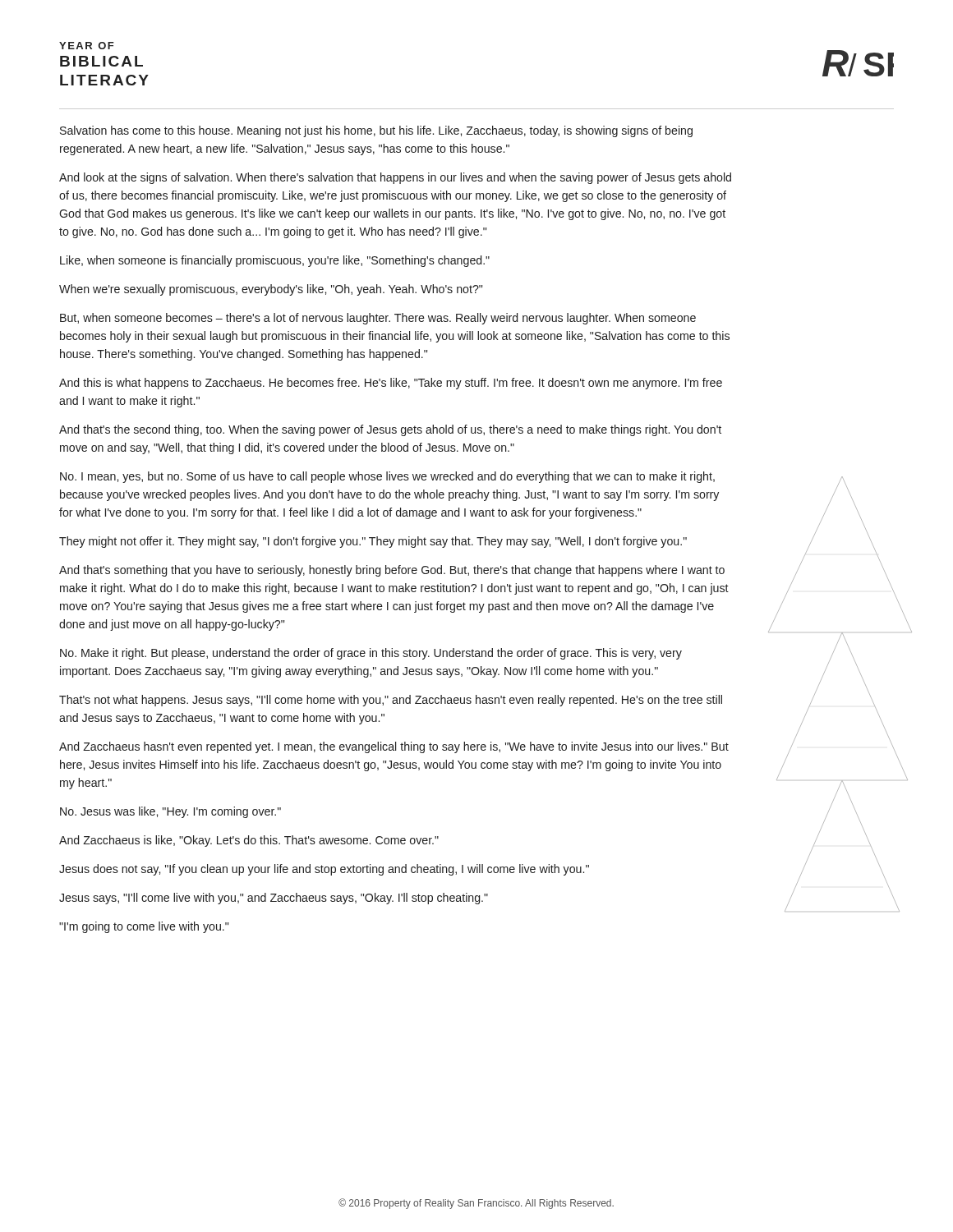Click the passage that begins "When we're sexually promiscuous, everybody's like,"
Image resolution: width=953 pixels, height=1232 pixels.
[x=396, y=289]
